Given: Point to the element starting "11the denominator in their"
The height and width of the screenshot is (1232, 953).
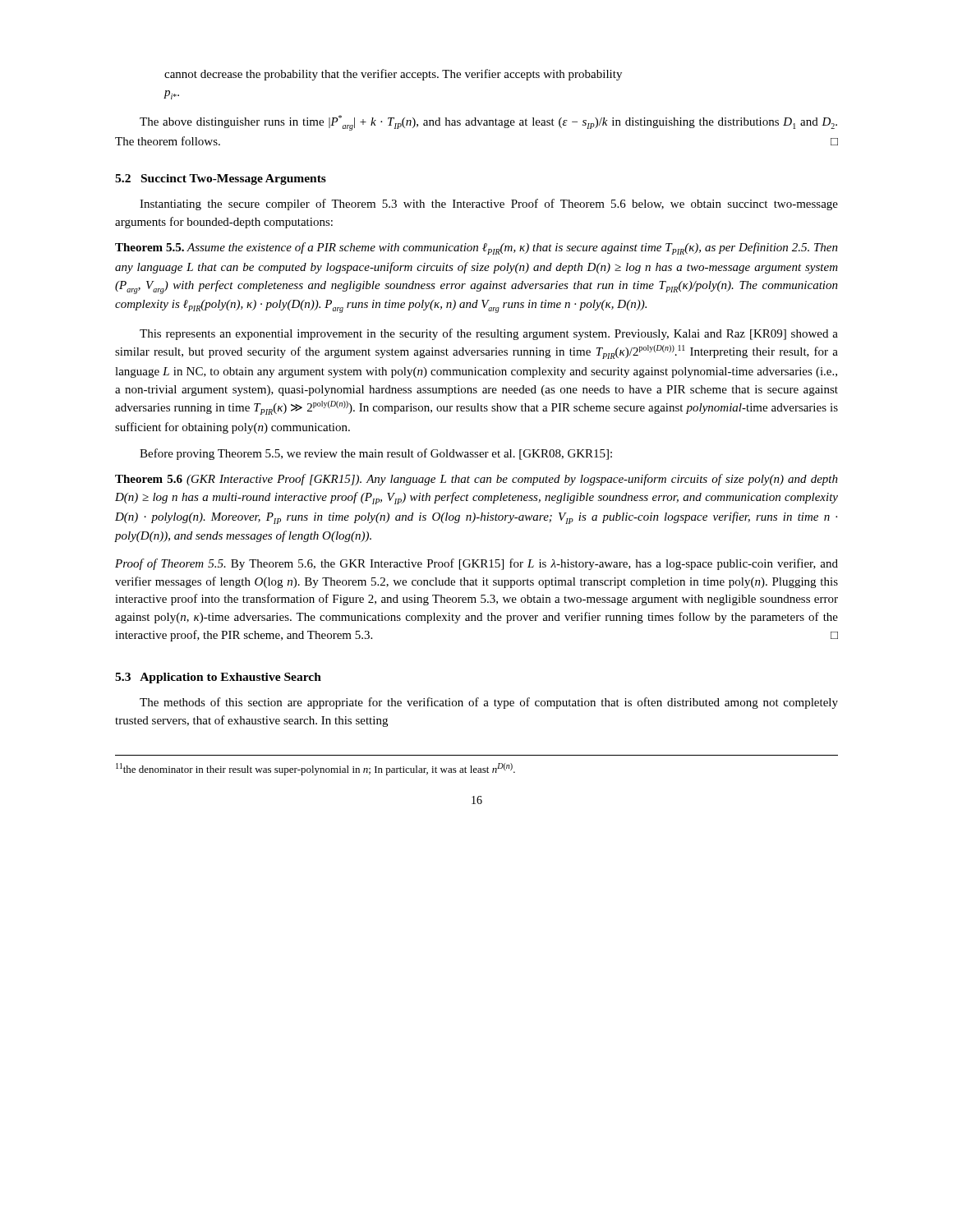Looking at the screenshot, I should pos(315,768).
